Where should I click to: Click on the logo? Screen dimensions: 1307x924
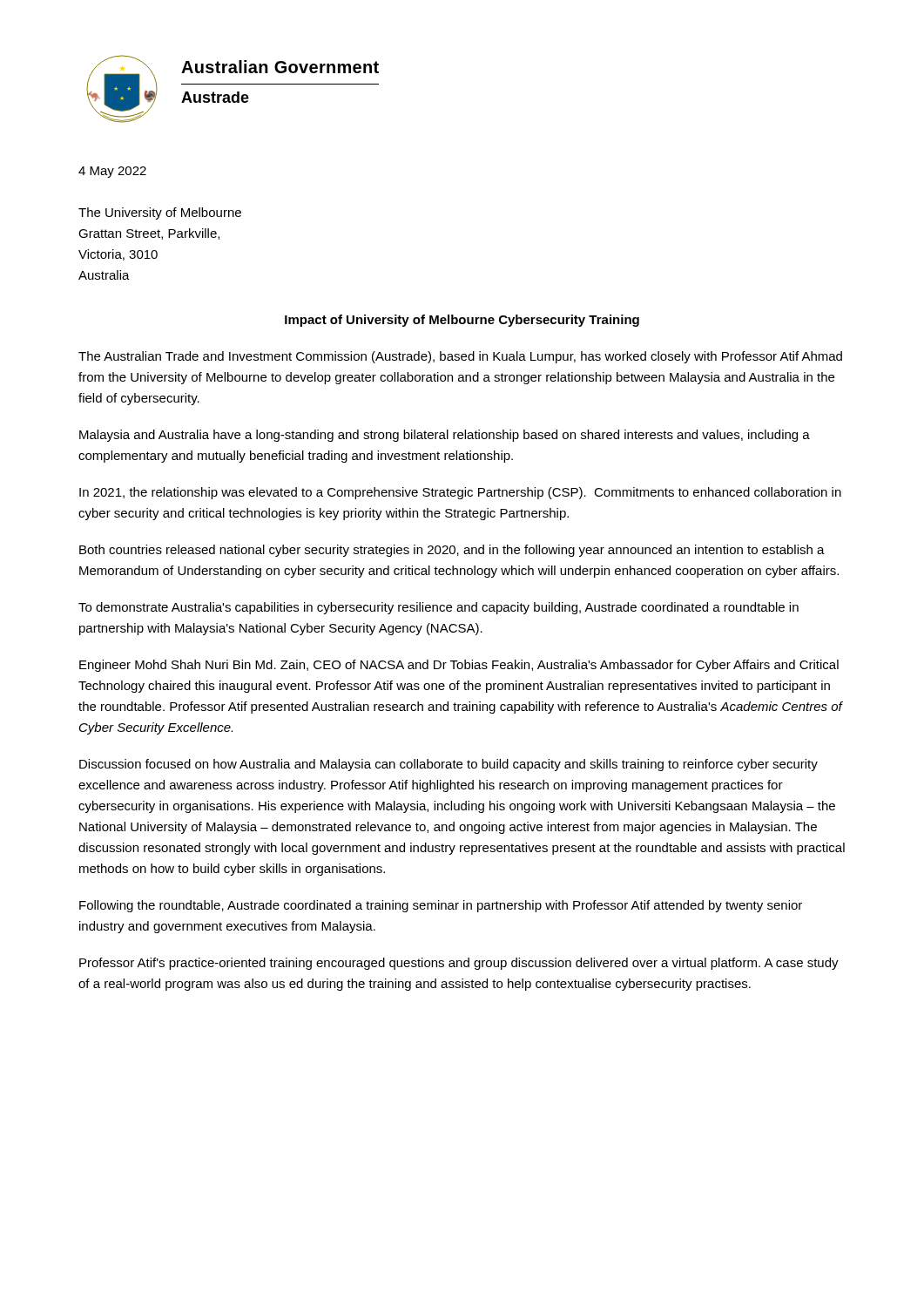tap(122, 89)
